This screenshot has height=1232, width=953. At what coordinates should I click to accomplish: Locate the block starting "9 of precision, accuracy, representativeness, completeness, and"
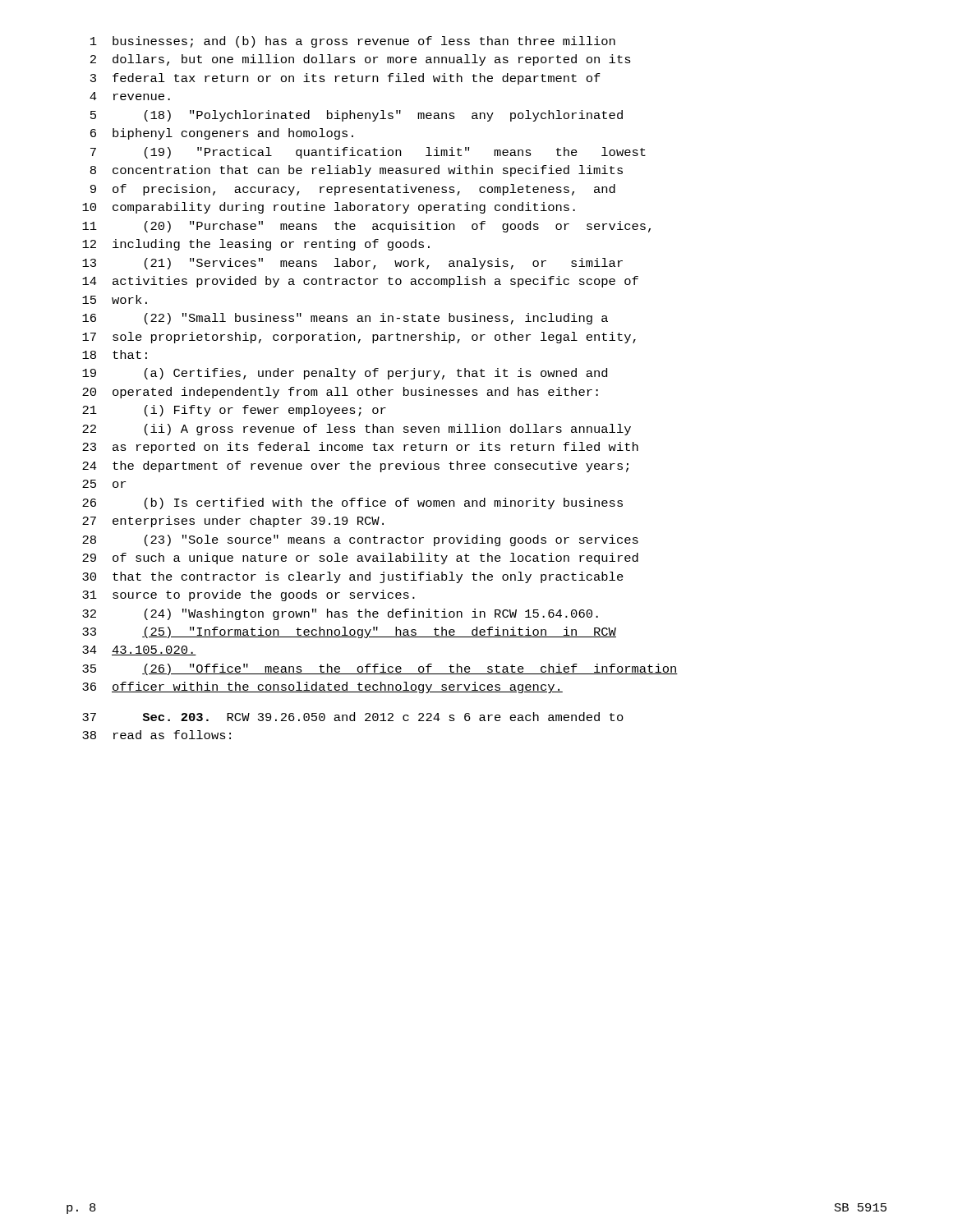click(x=476, y=190)
